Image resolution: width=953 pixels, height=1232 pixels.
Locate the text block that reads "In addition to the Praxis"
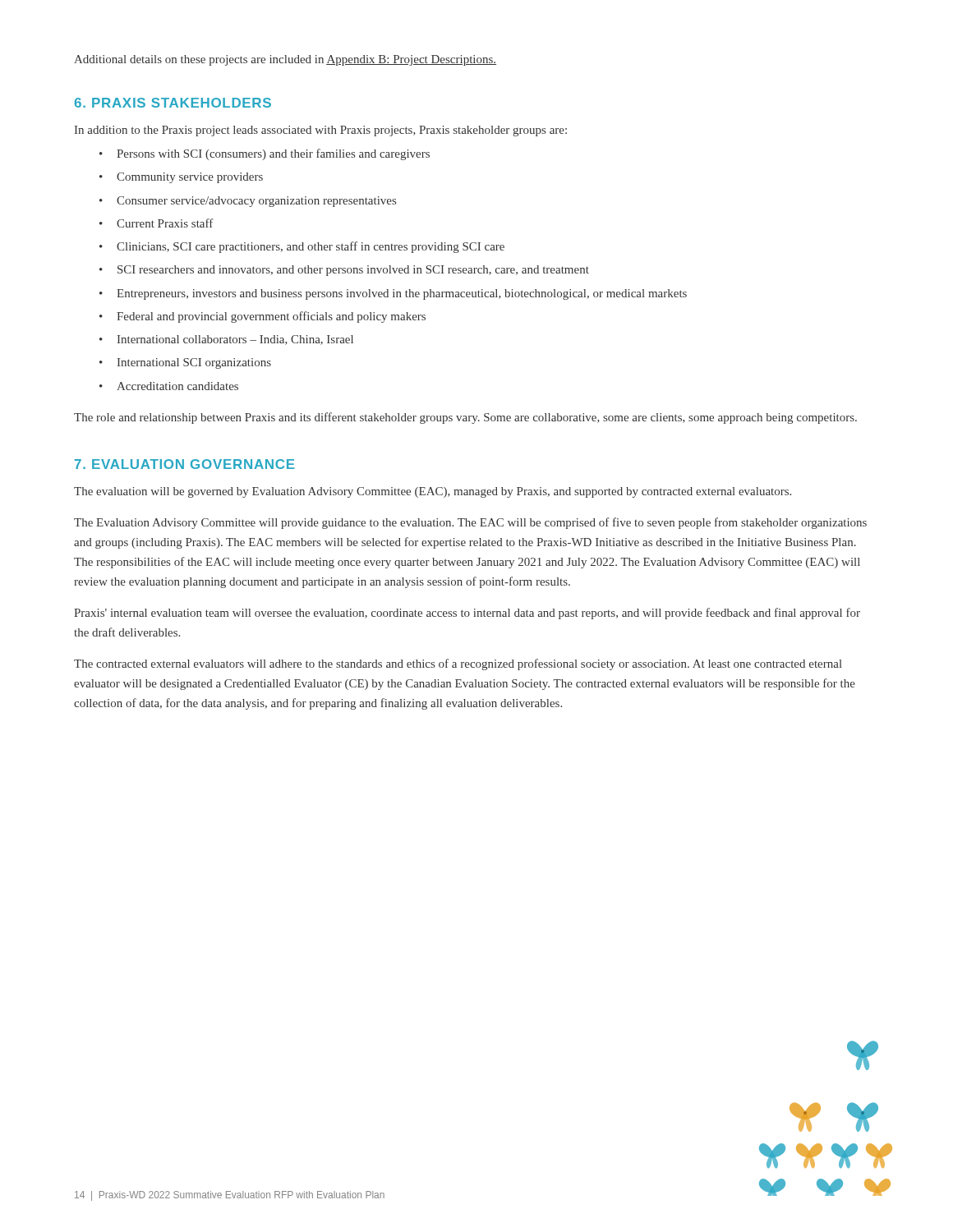pyautogui.click(x=321, y=130)
